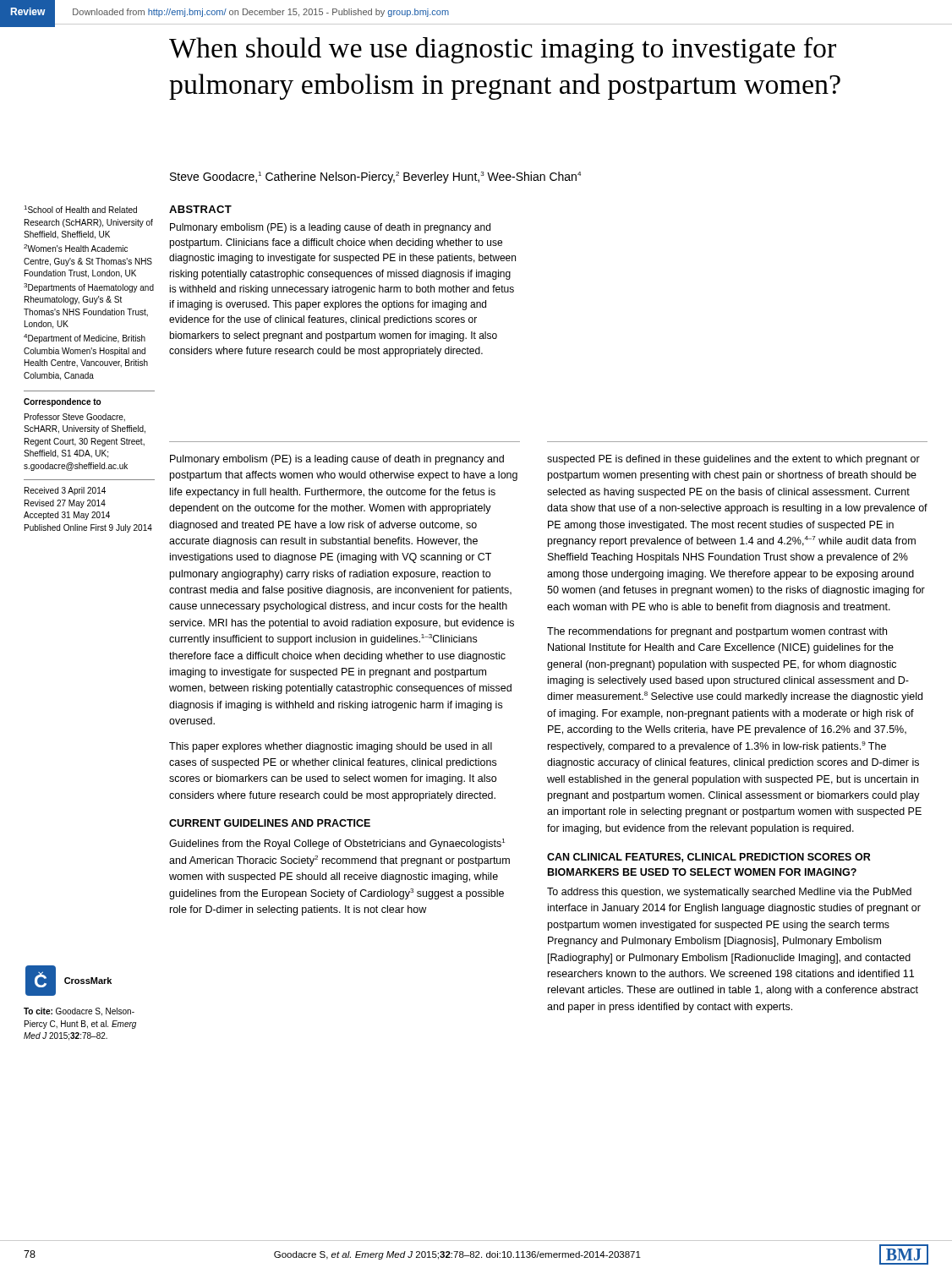Find the text block starting "To cite: Goodacre"
Image resolution: width=952 pixels, height=1268 pixels.
pyautogui.click(x=80, y=1024)
